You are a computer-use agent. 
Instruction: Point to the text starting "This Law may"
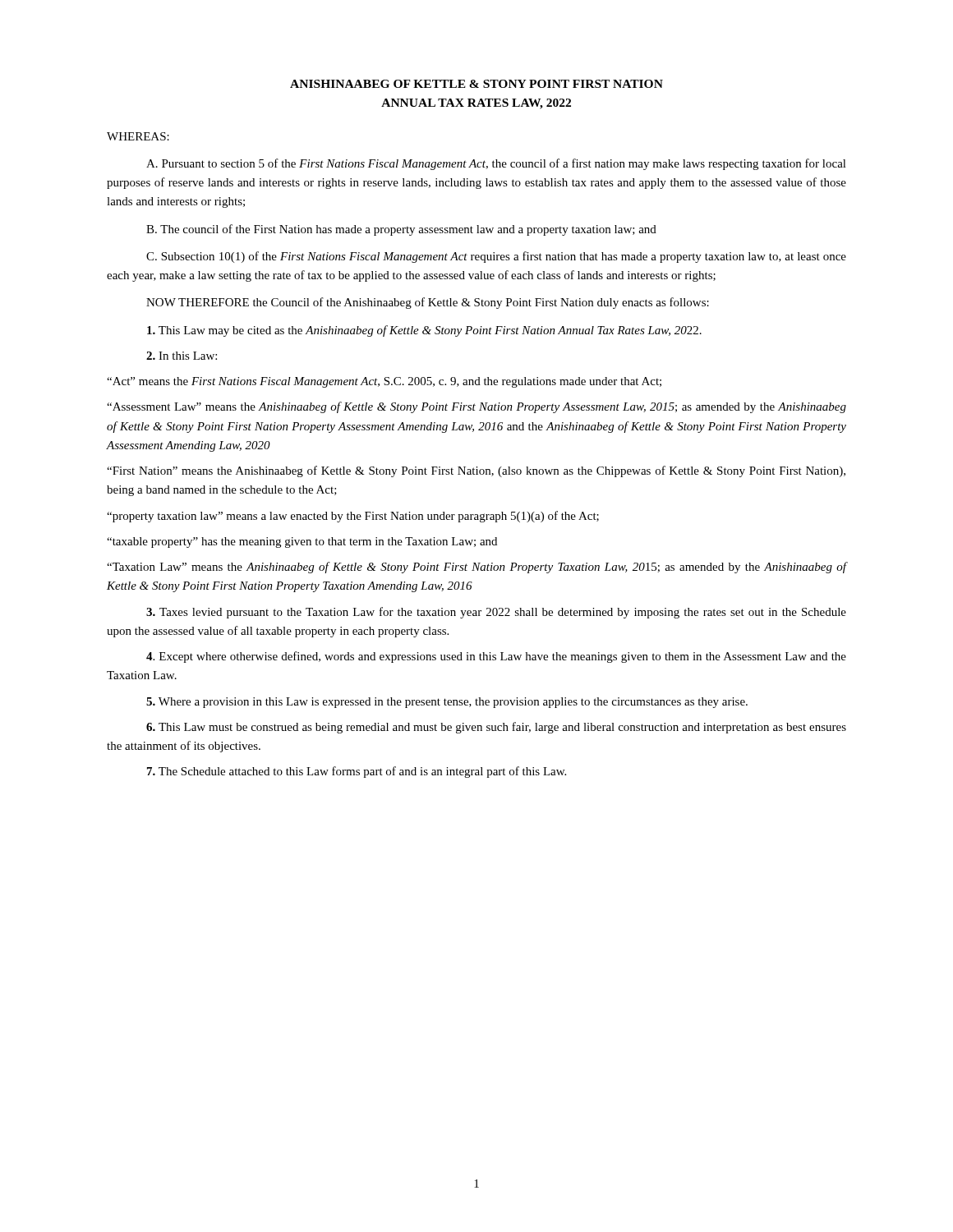424,330
